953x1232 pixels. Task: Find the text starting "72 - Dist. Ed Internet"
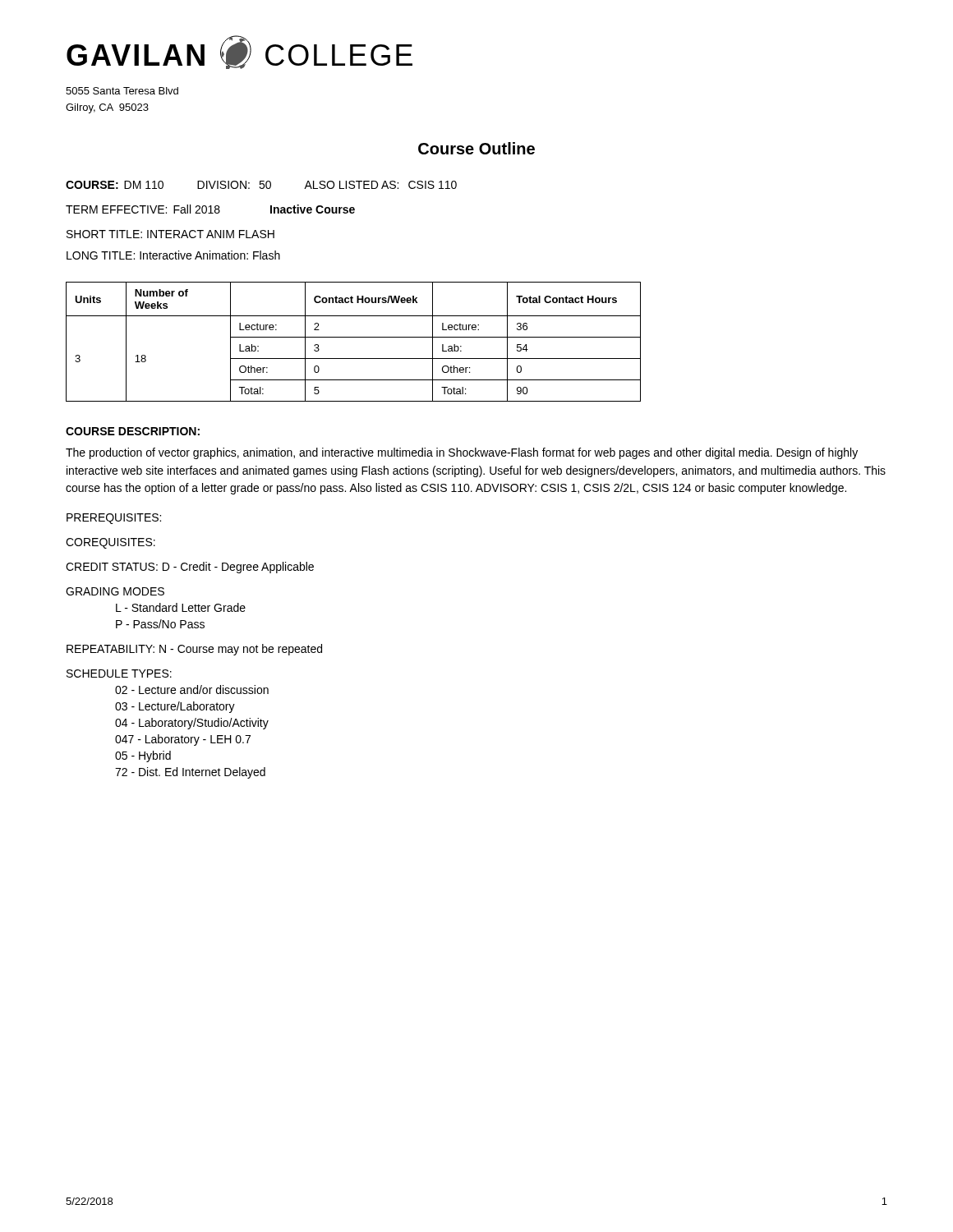coord(190,772)
